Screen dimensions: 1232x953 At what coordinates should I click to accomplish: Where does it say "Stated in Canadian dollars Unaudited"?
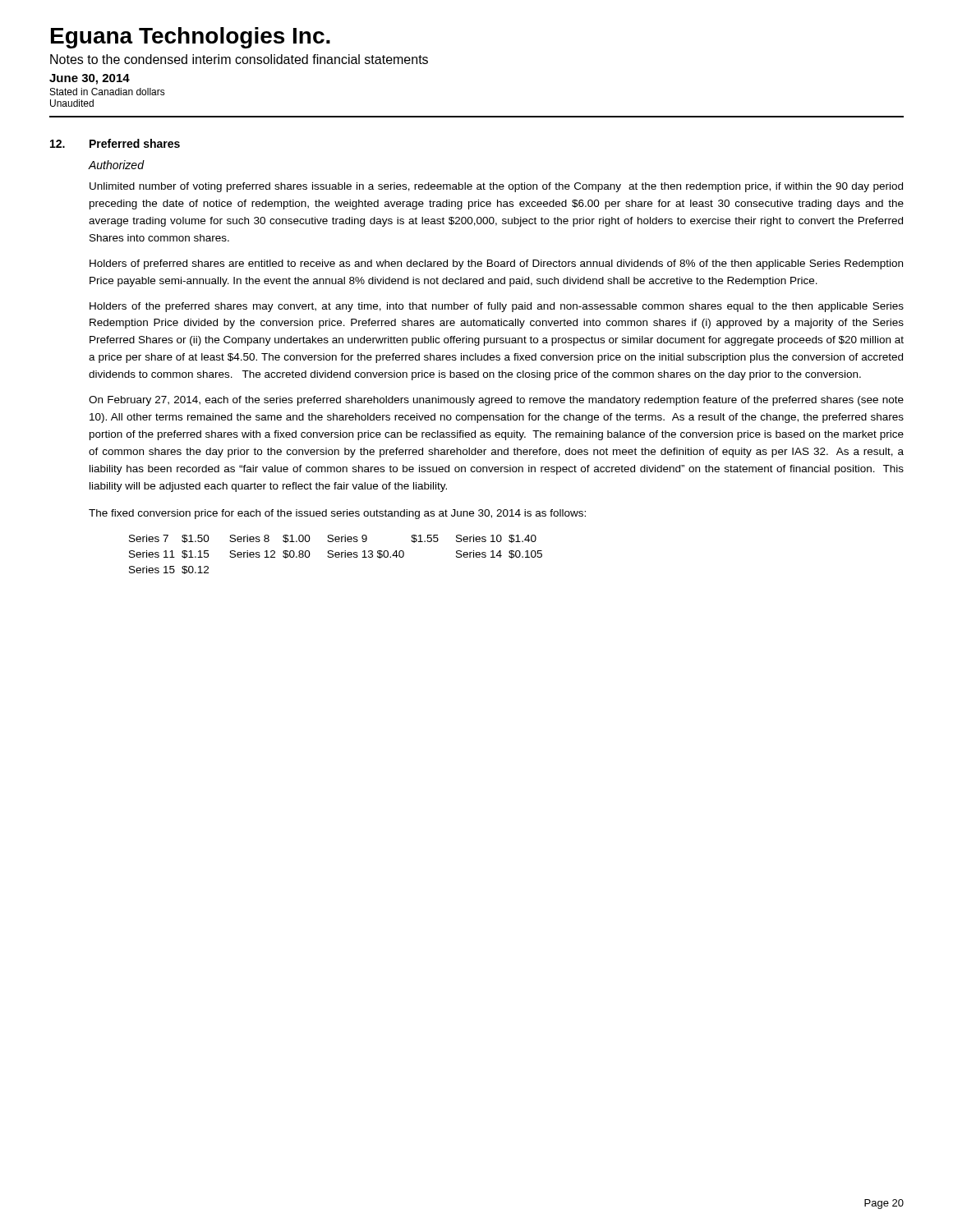[108, 92]
